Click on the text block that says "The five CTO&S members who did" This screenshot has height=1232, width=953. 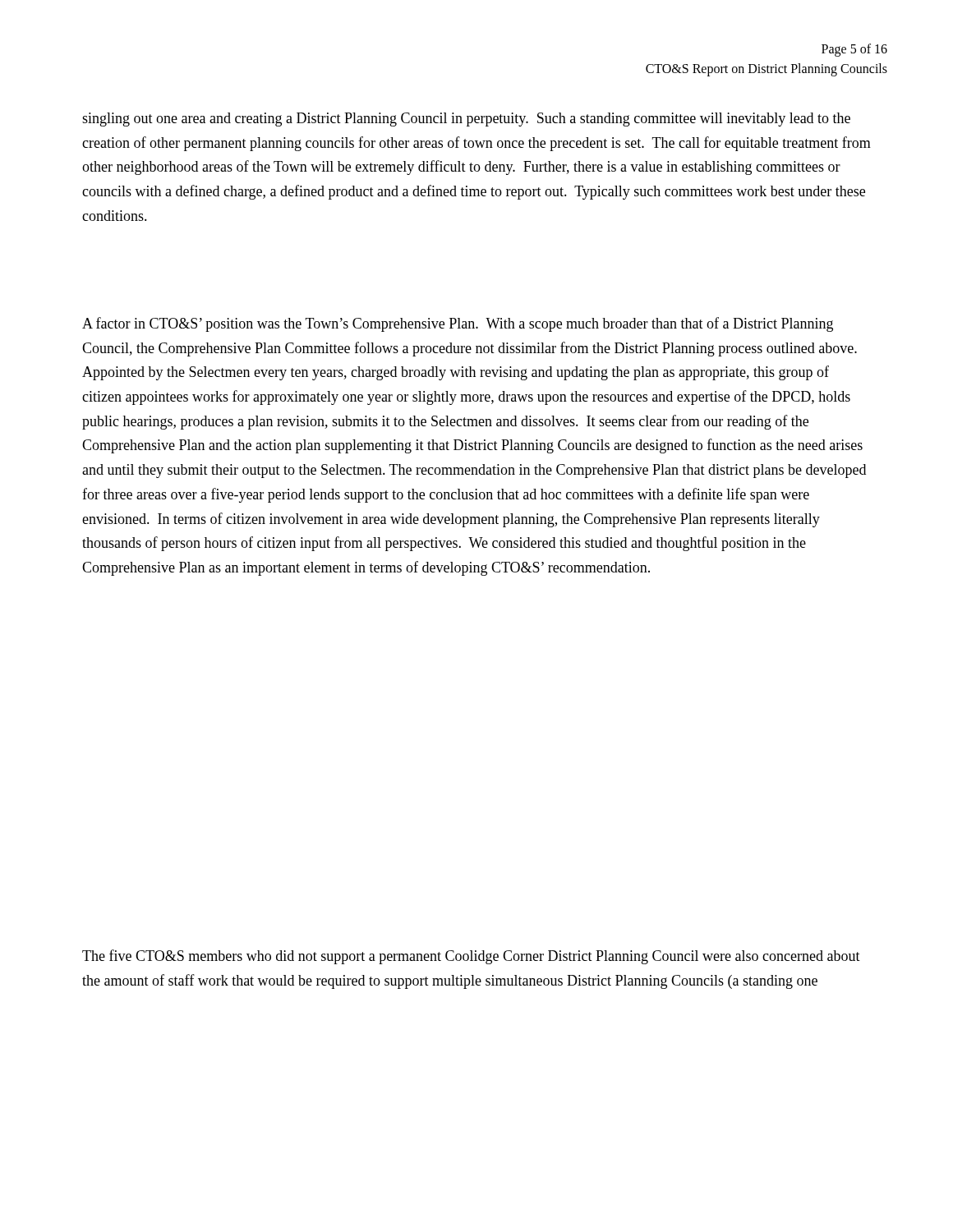click(x=471, y=968)
